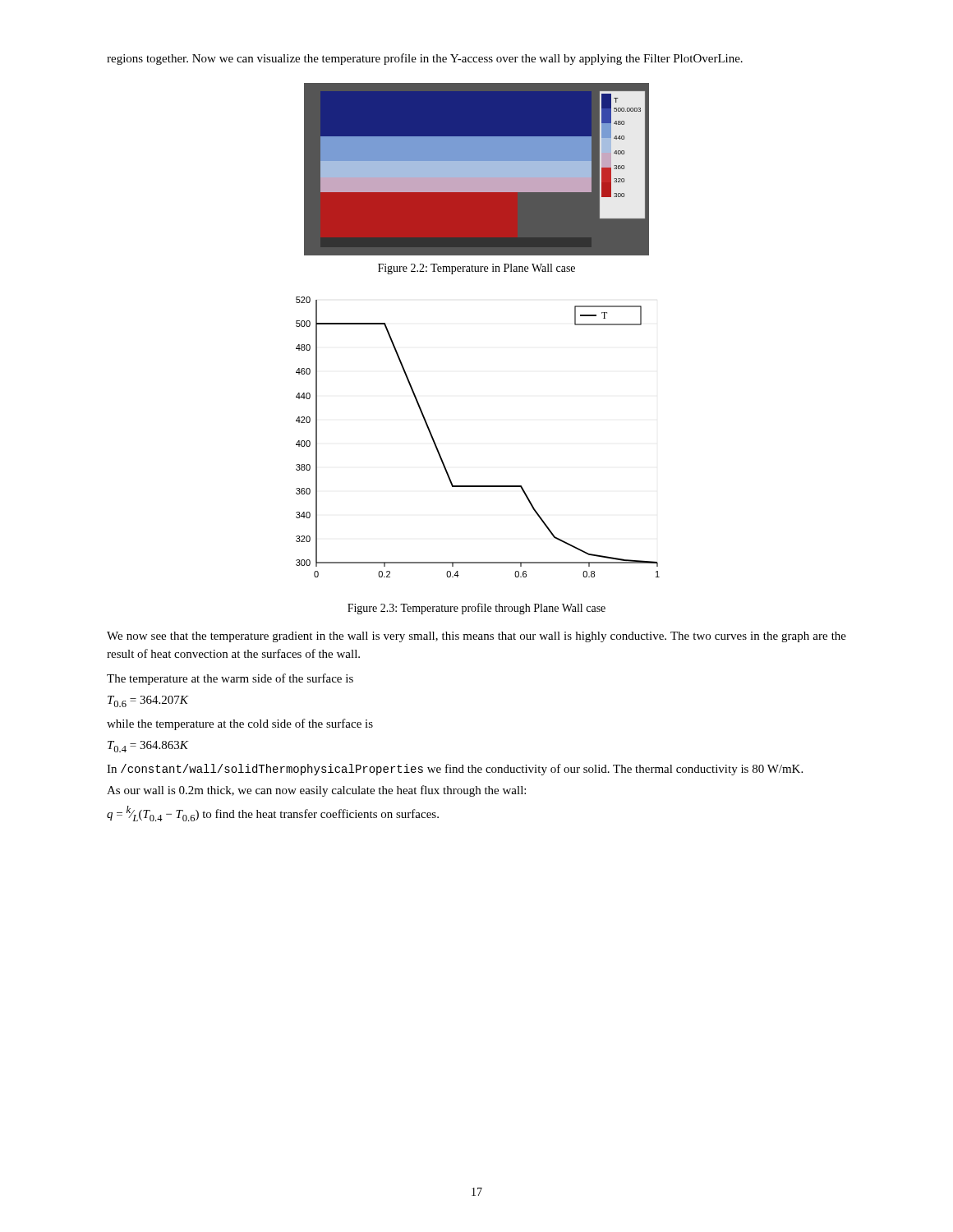Locate the element starting "regions together. Now we can visualize the temperature"

tap(425, 58)
